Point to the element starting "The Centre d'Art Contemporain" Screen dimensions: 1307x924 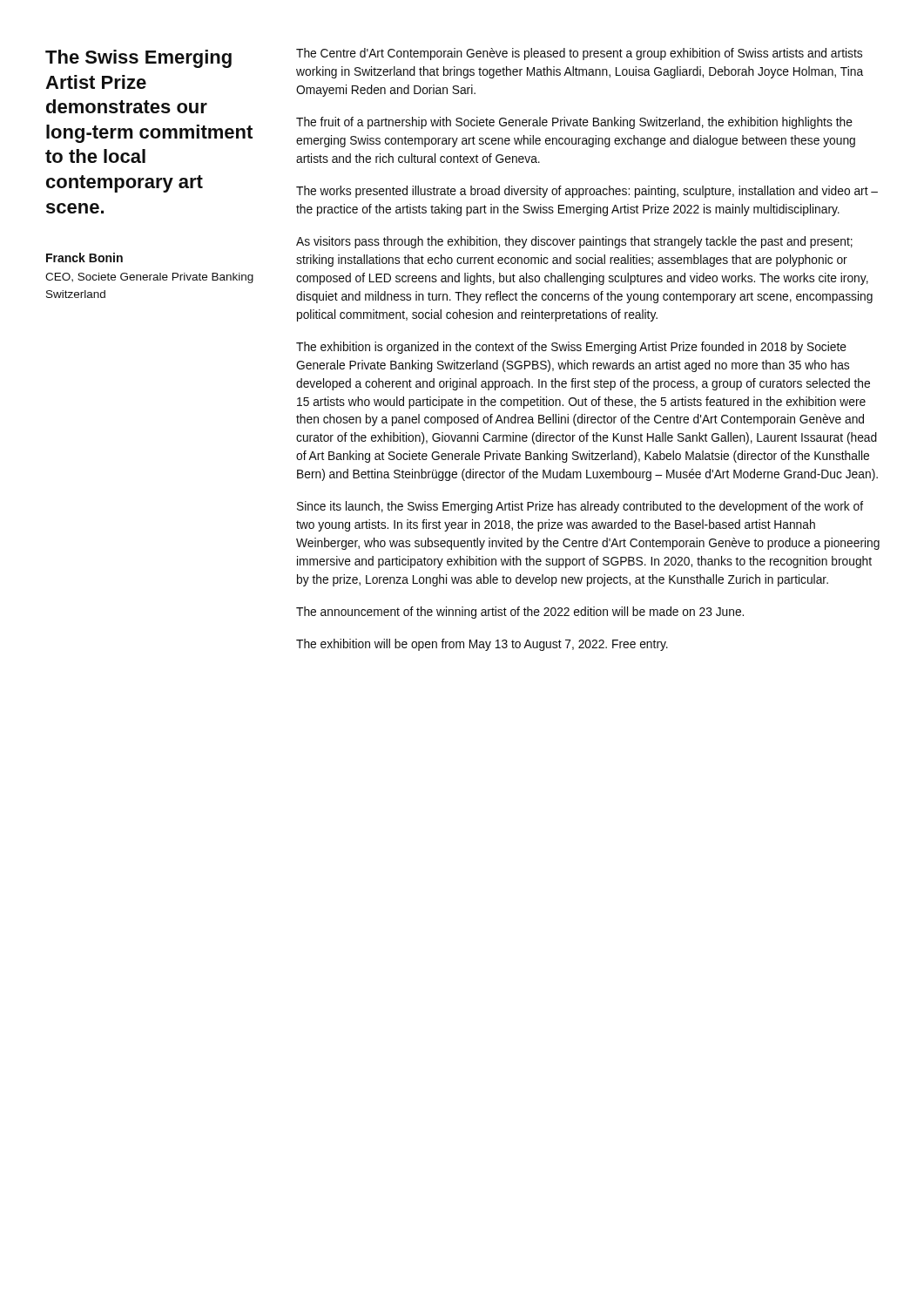tap(580, 72)
